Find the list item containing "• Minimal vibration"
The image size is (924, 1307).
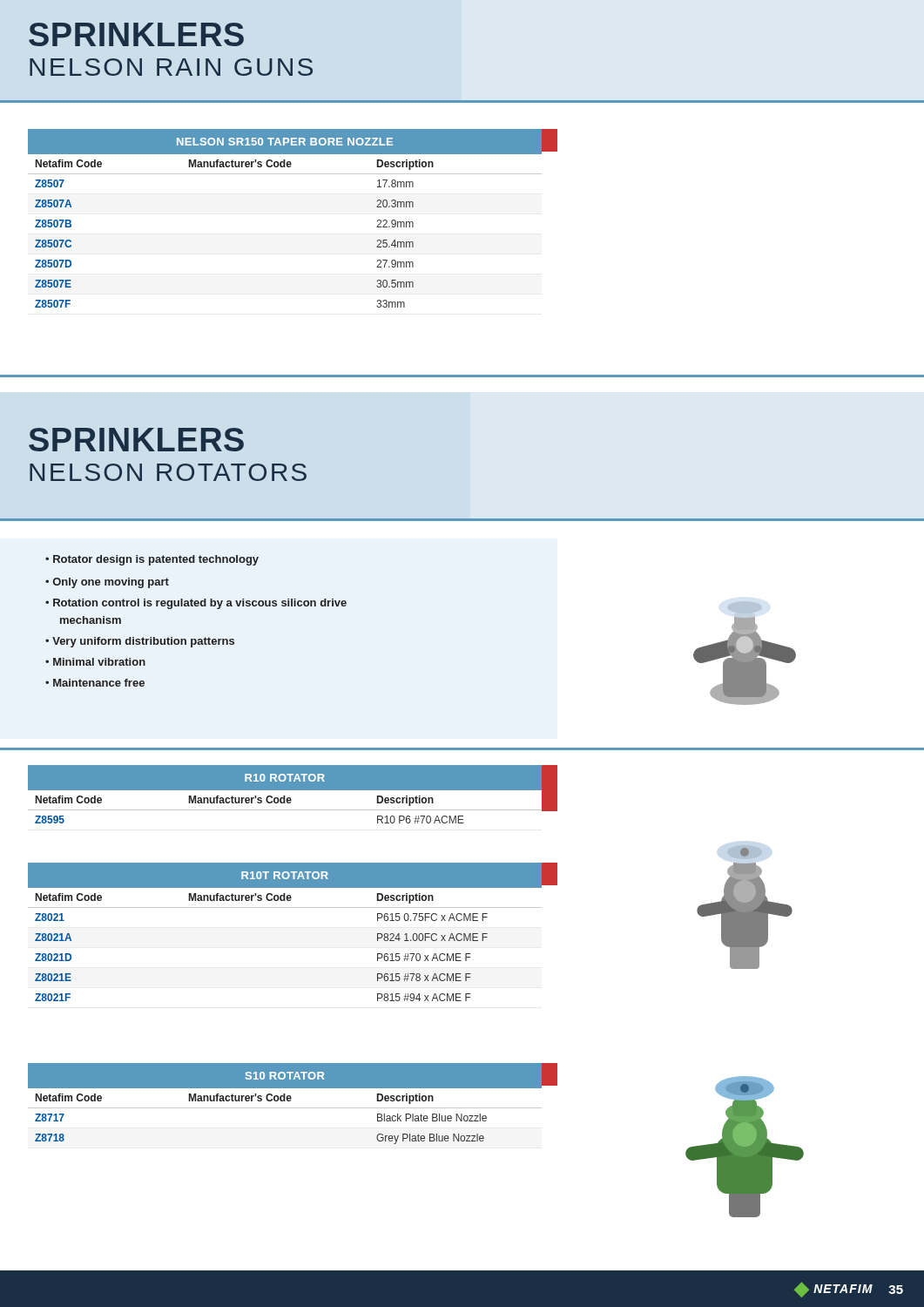click(x=95, y=662)
